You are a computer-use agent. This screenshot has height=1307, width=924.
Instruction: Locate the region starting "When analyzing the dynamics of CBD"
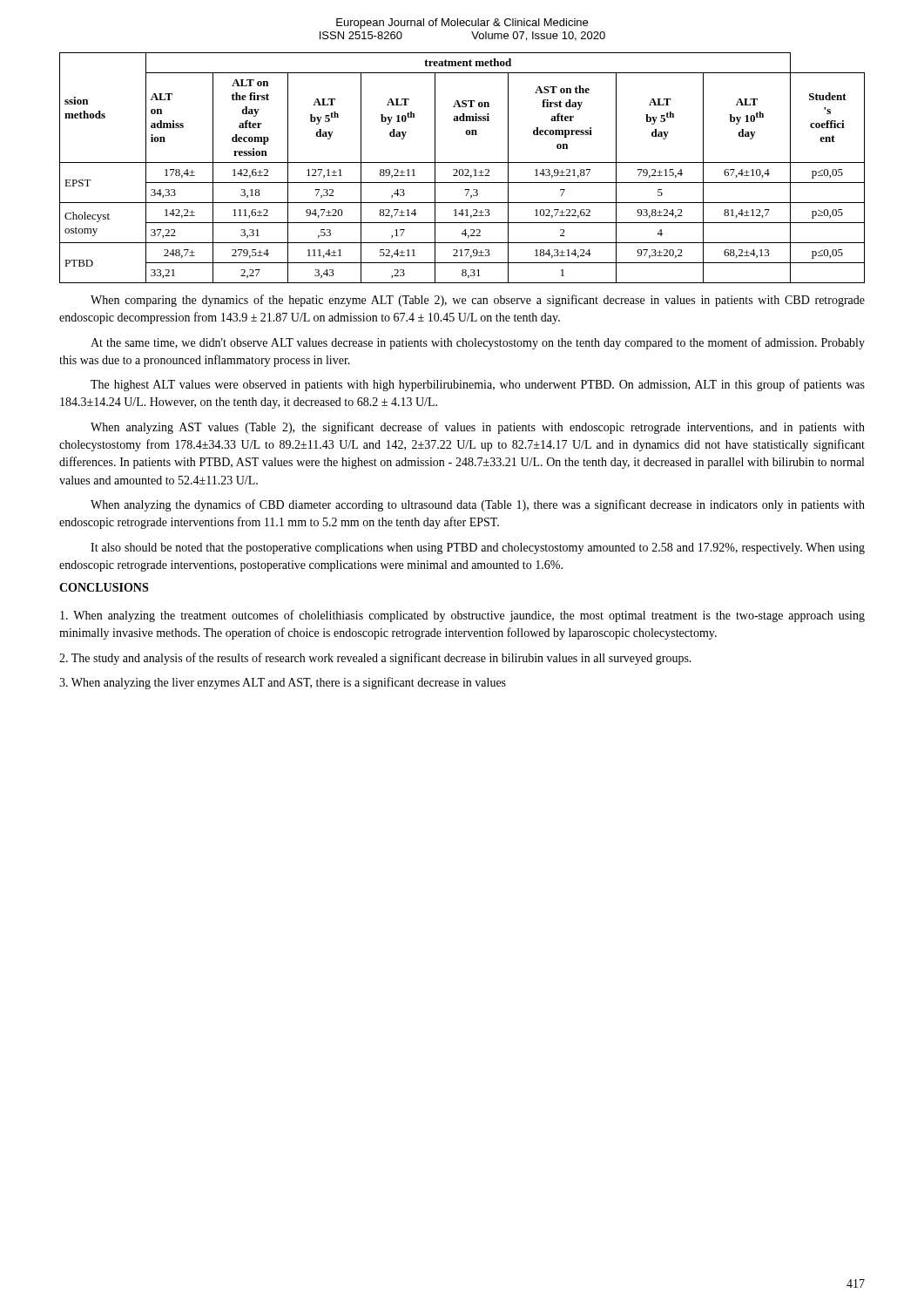[462, 514]
